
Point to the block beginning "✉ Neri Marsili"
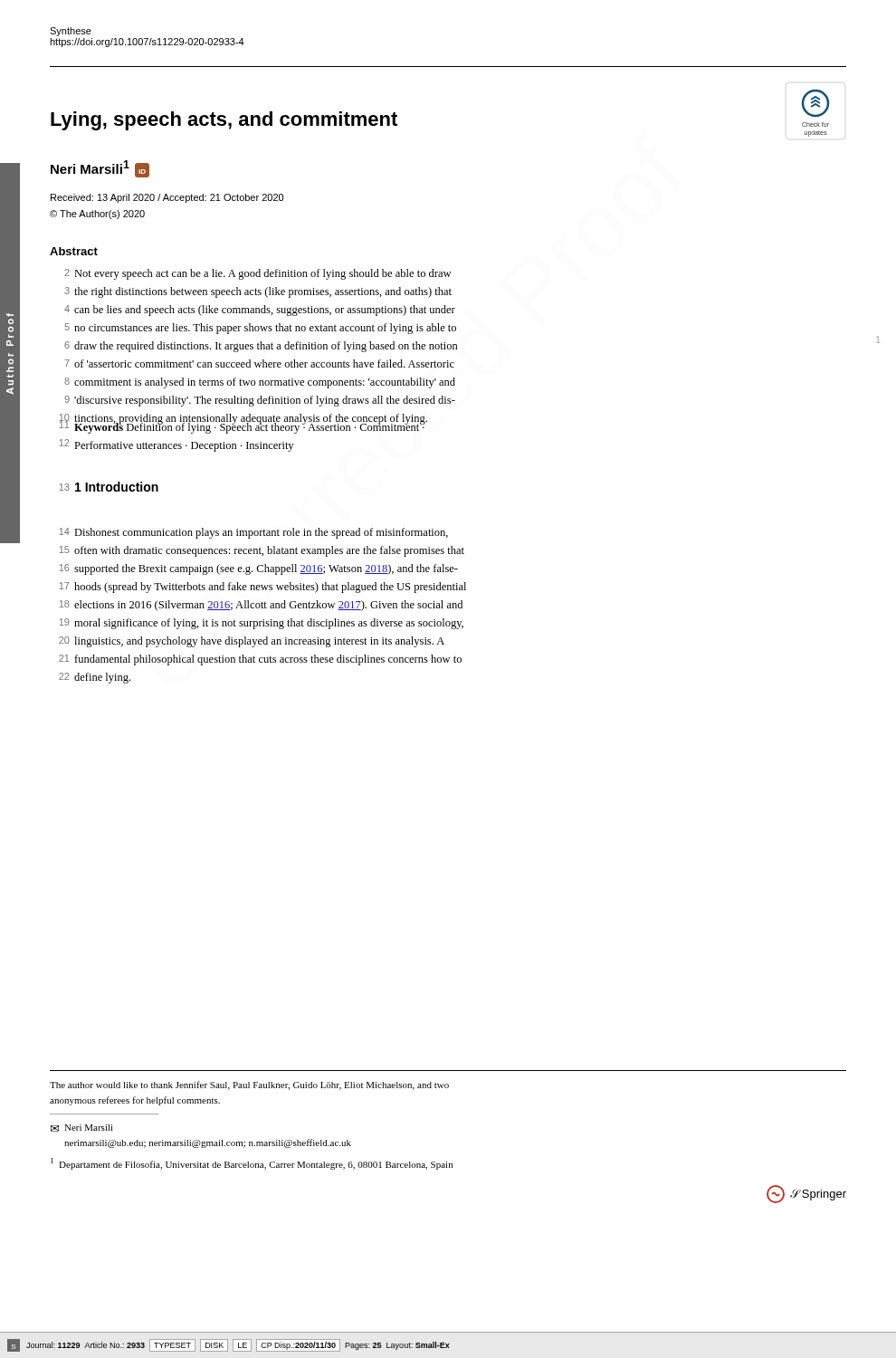(x=201, y=1135)
